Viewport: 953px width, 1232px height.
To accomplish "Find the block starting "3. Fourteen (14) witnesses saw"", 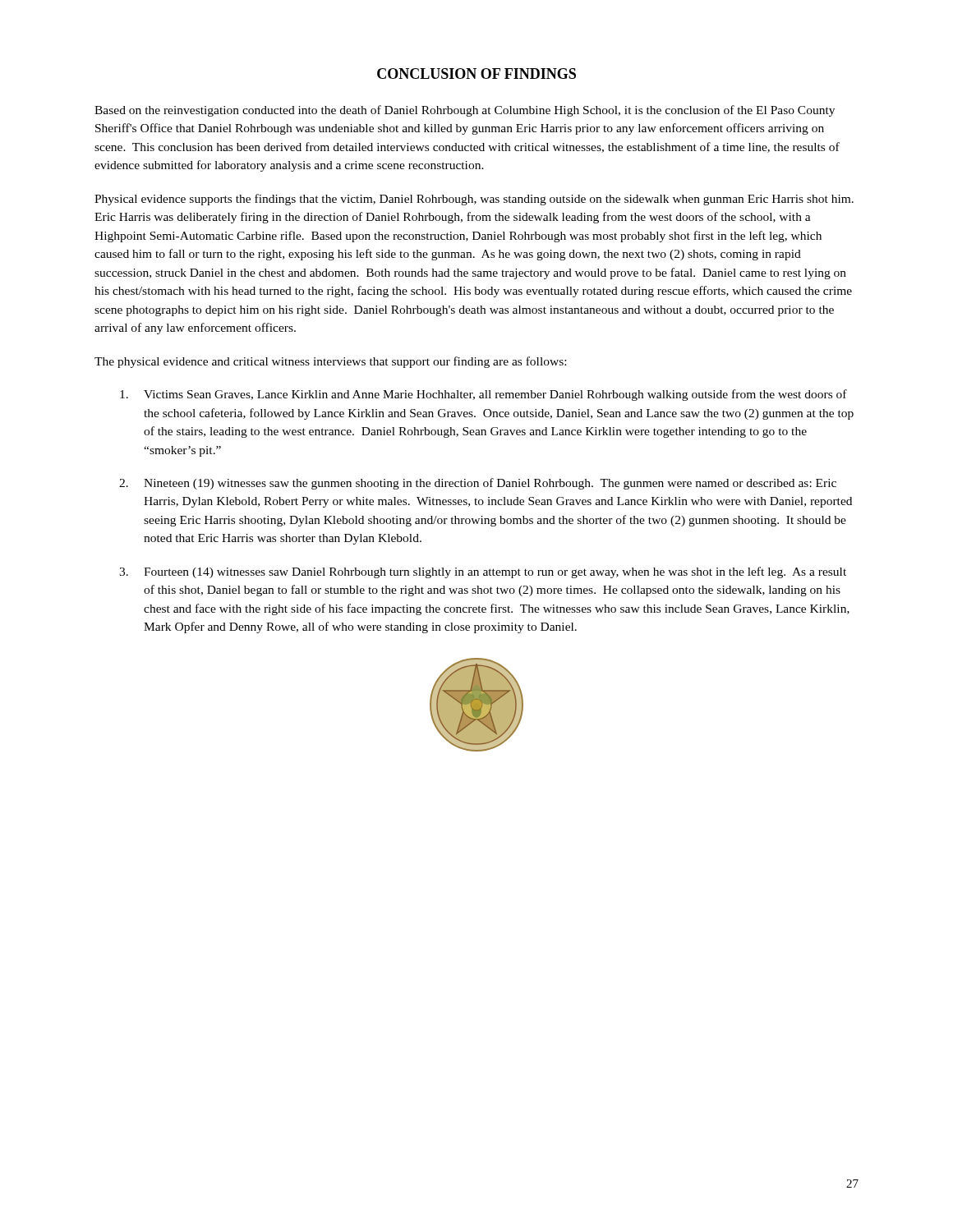I will 489,599.
